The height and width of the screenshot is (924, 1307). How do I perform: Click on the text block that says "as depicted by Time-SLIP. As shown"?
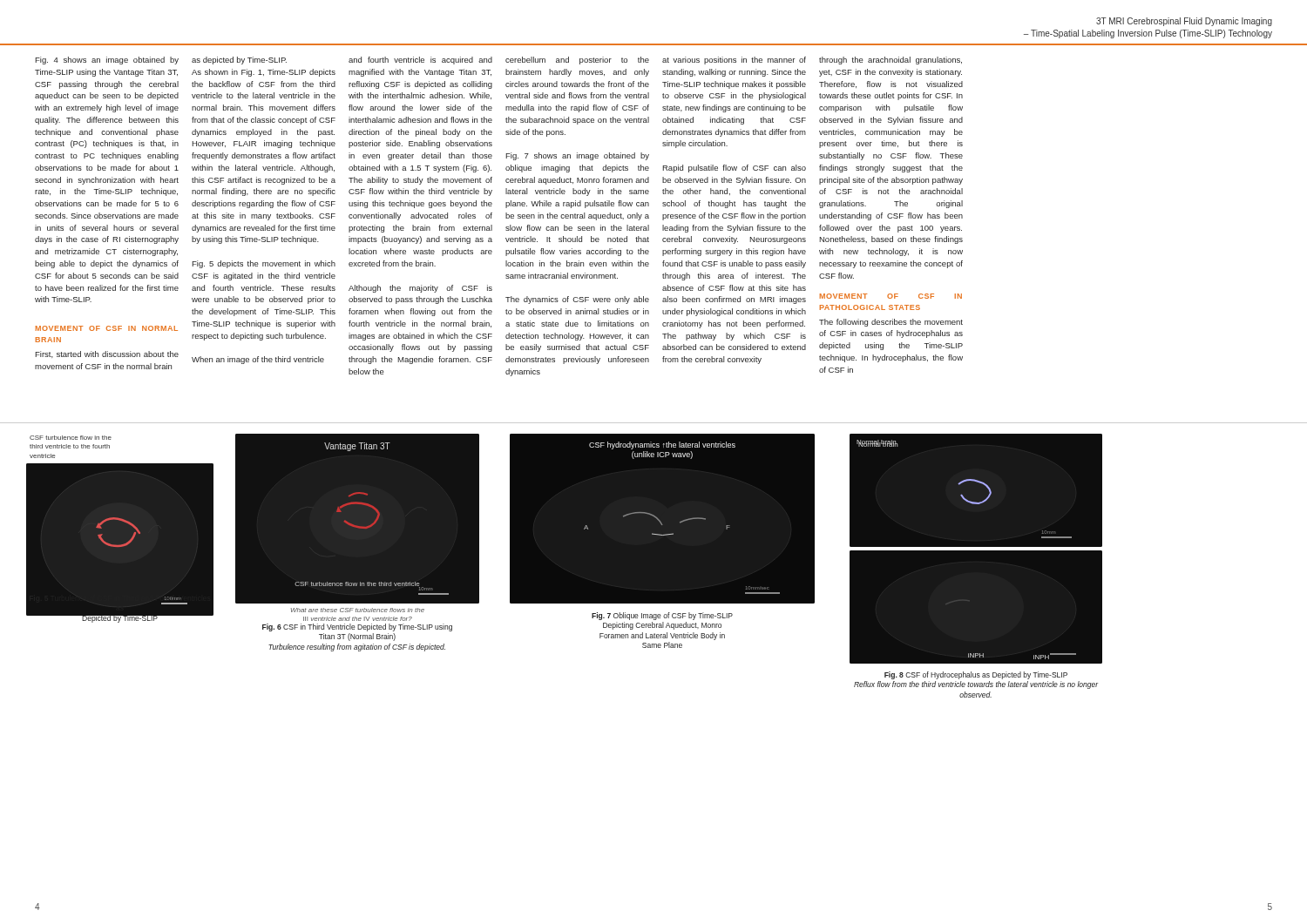click(x=264, y=210)
